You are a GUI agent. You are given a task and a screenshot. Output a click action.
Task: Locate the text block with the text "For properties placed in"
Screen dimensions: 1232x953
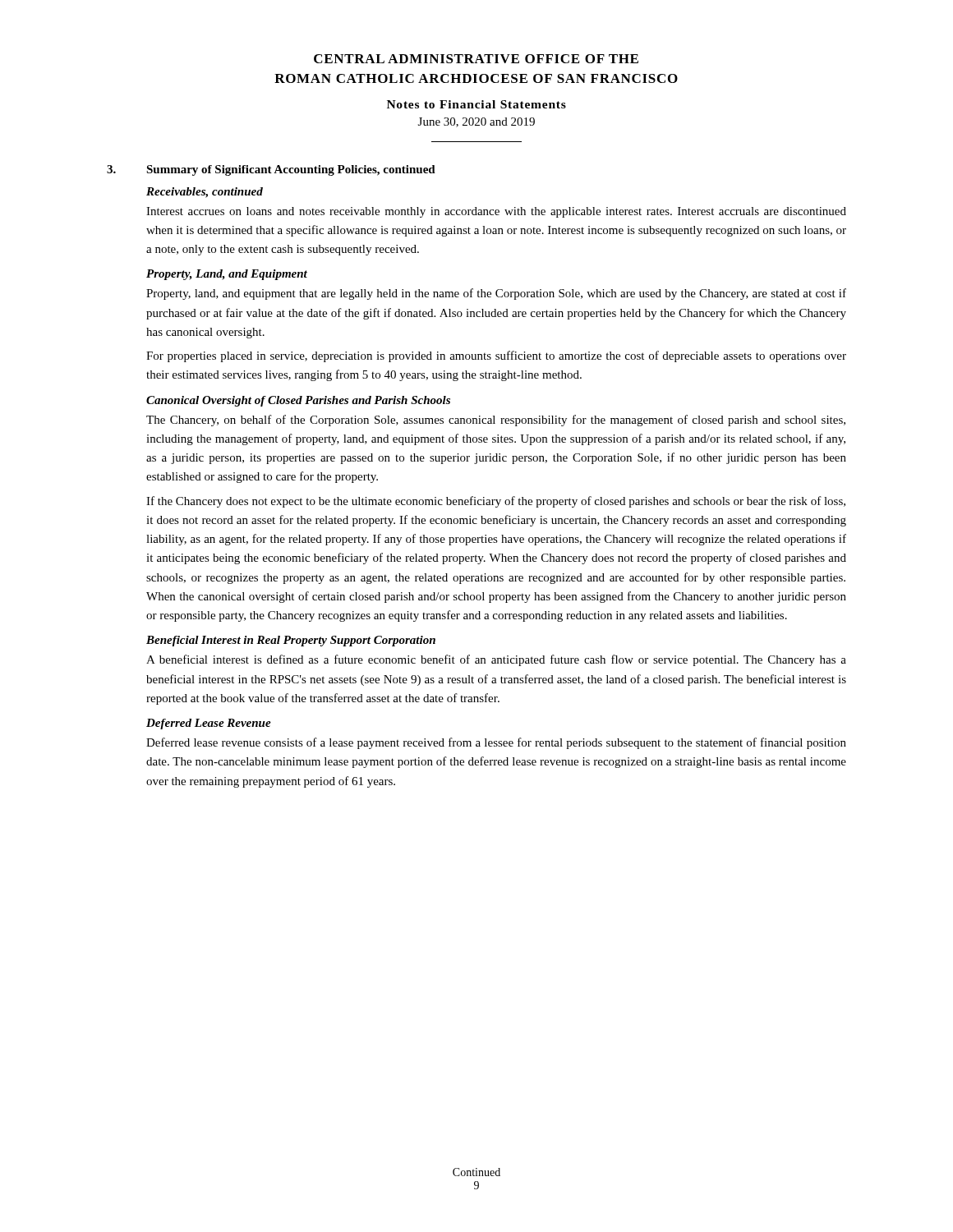pyautogui.click(x=496, y=365)
